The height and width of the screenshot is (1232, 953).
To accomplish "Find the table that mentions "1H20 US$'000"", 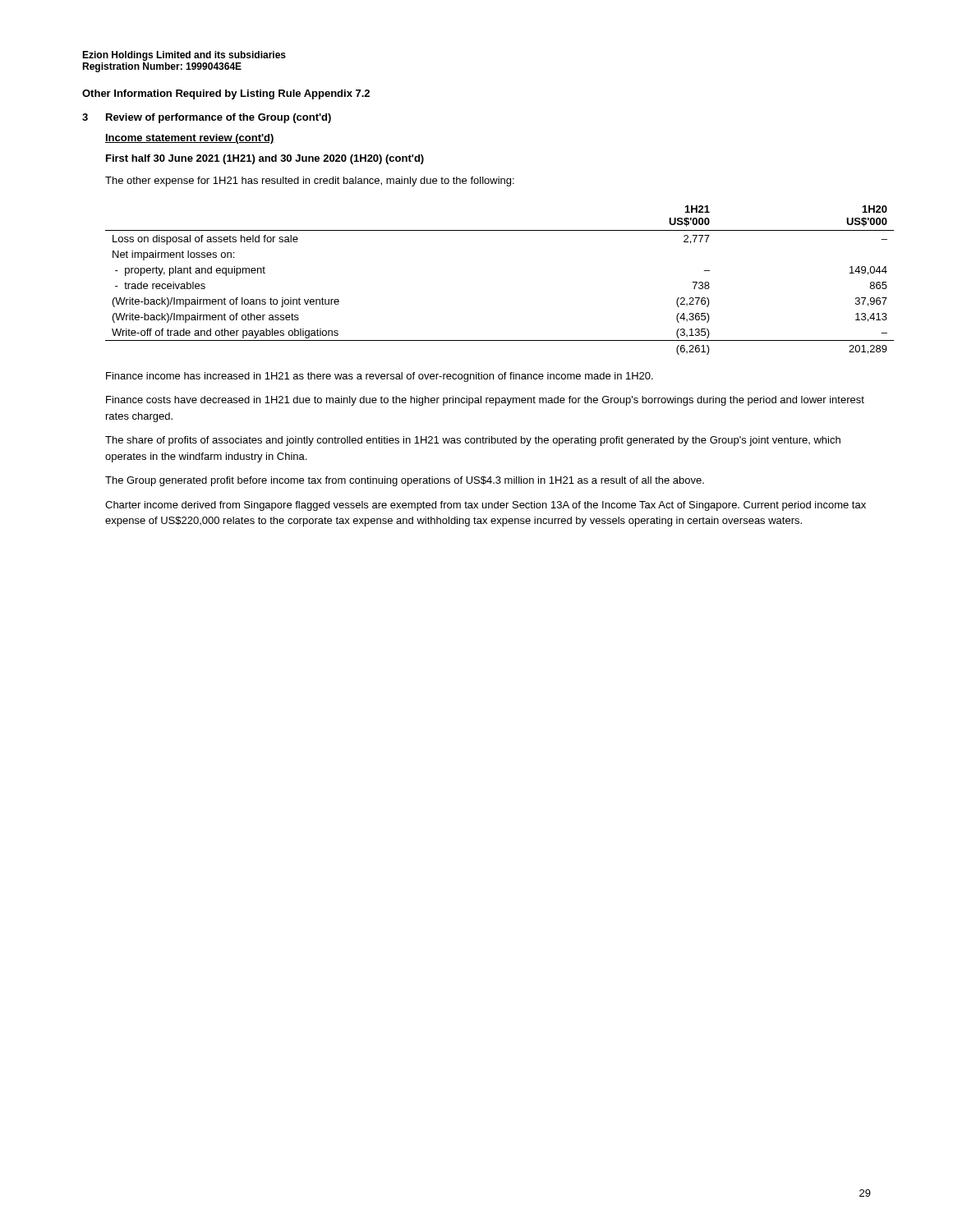I will (x=499, y=278).
